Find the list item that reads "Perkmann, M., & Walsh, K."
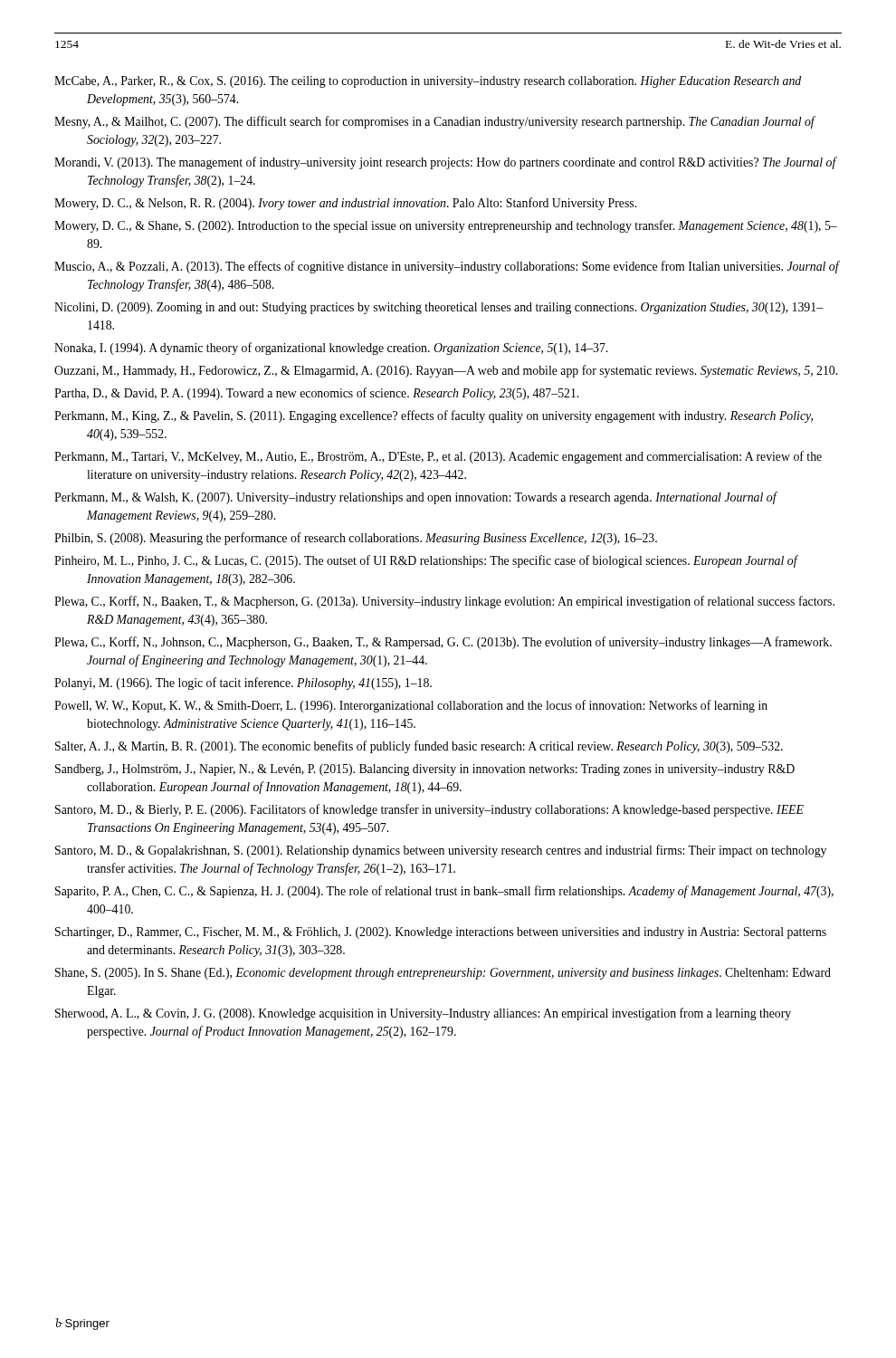The width and height of the screenshot is (896, 1358). coord(415,507)
